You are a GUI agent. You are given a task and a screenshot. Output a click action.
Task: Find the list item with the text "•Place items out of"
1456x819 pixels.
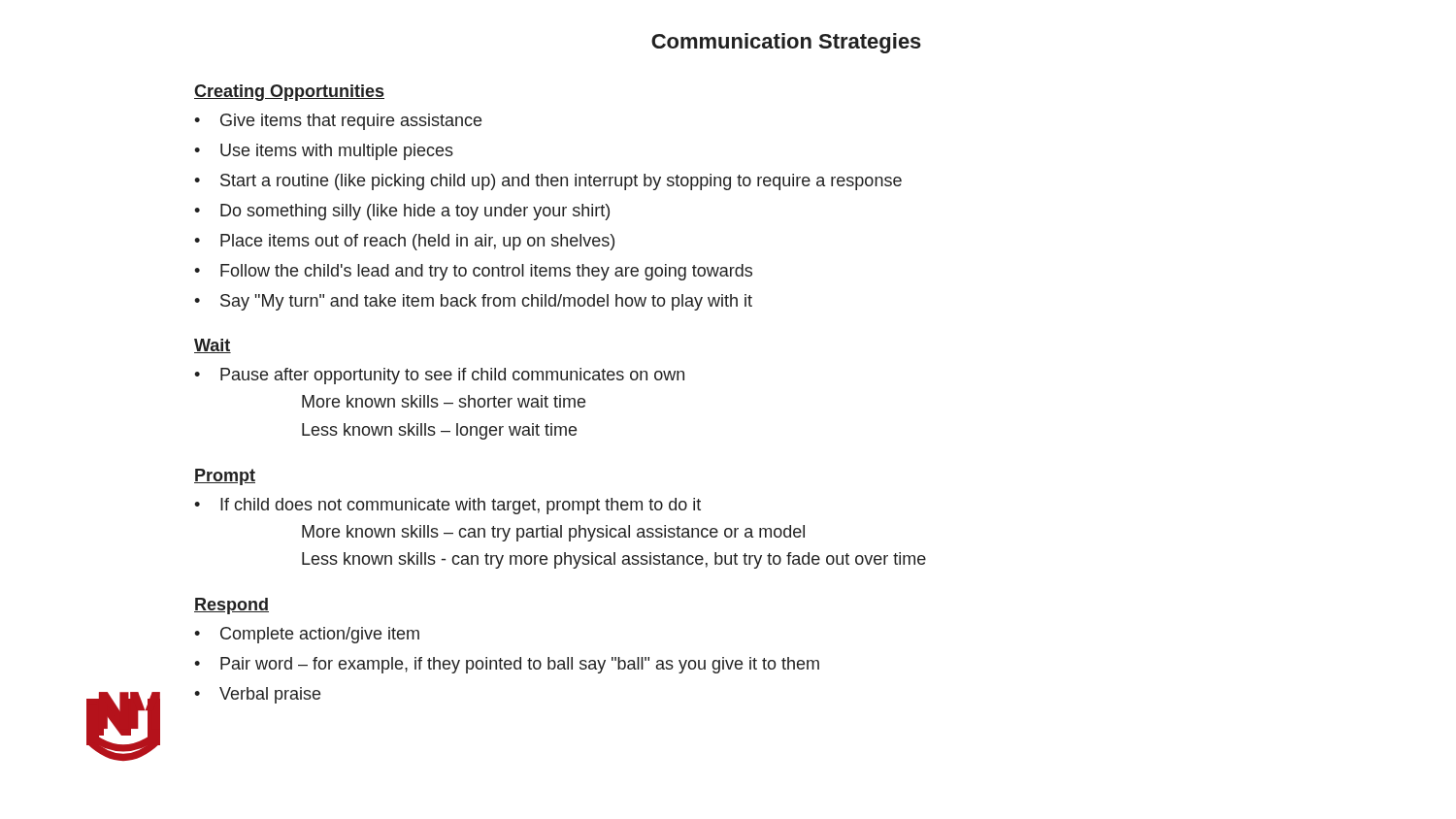click(405, 241)
